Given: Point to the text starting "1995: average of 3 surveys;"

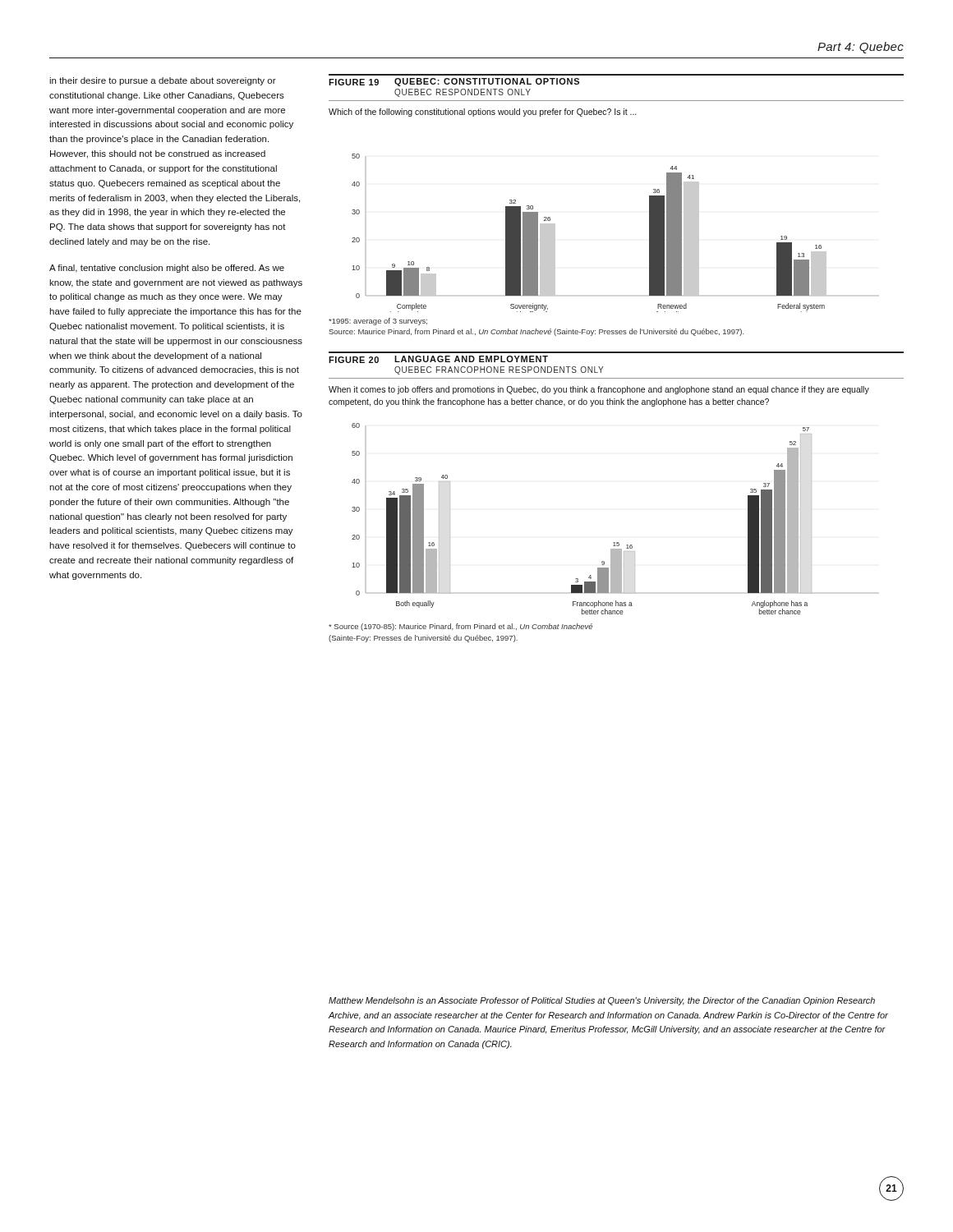Looking at the screenshot, I should click(536, 326).
